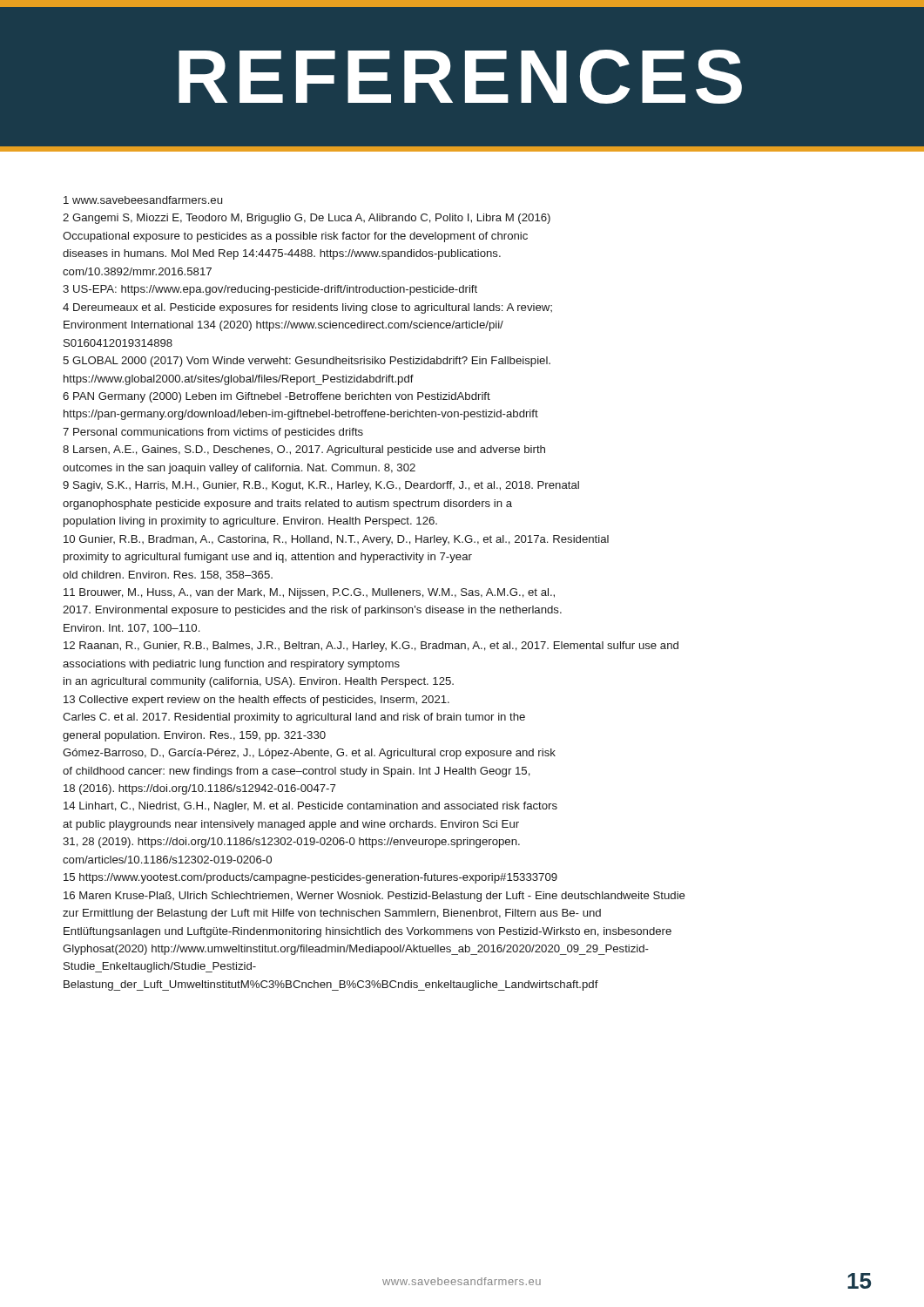Point to the element starting "3 US-EPA: https://www.epa.gov/reducing-pesticide-drift/introduction-pesticide-drift"
This screenshot has height=1307, width=924.
270,289
